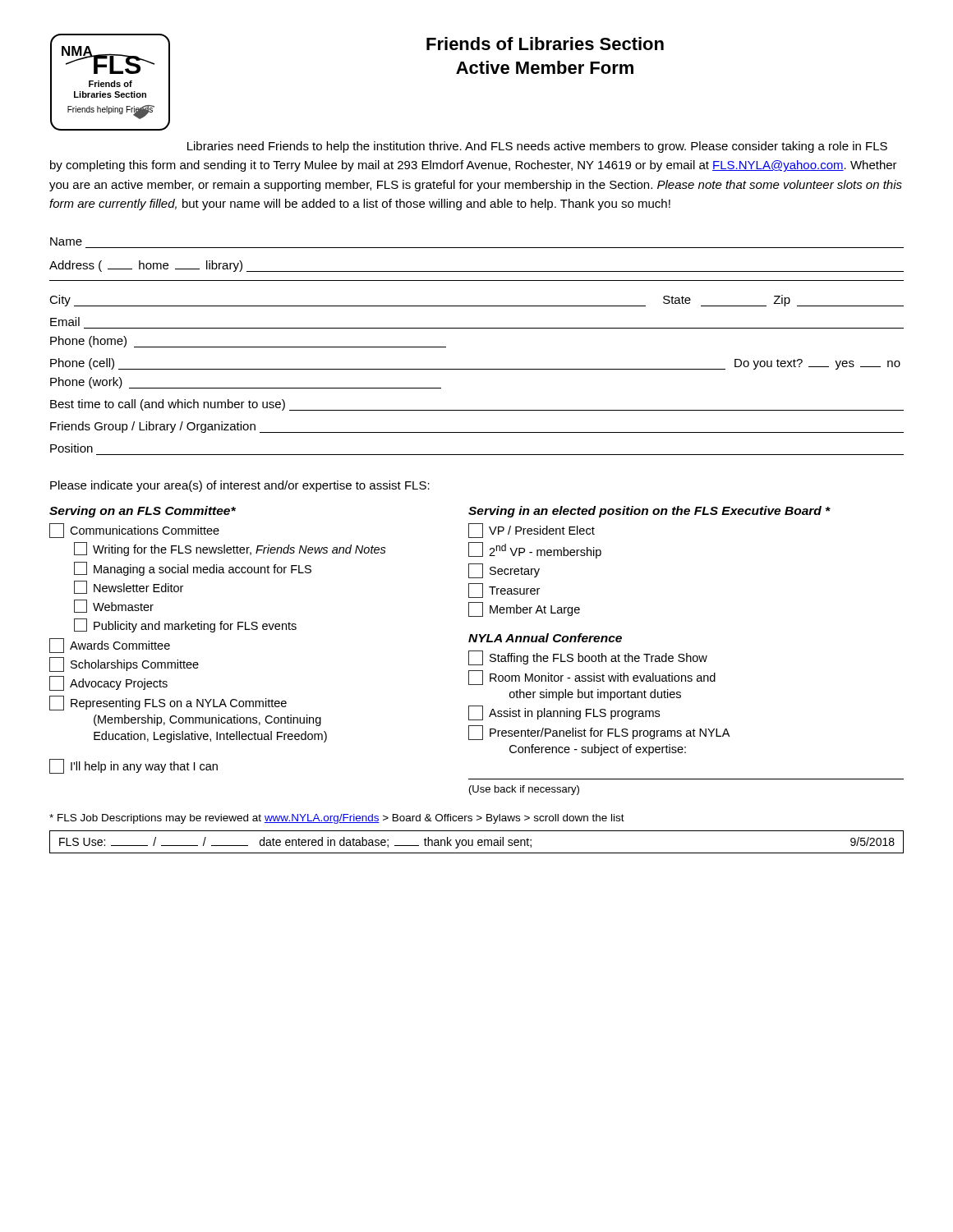Click on the list item with the text "Representing FLS on a NYLA"
The height and width of the screenshot is (1232, 953).
pyautogui.click(x=188, y=720)
